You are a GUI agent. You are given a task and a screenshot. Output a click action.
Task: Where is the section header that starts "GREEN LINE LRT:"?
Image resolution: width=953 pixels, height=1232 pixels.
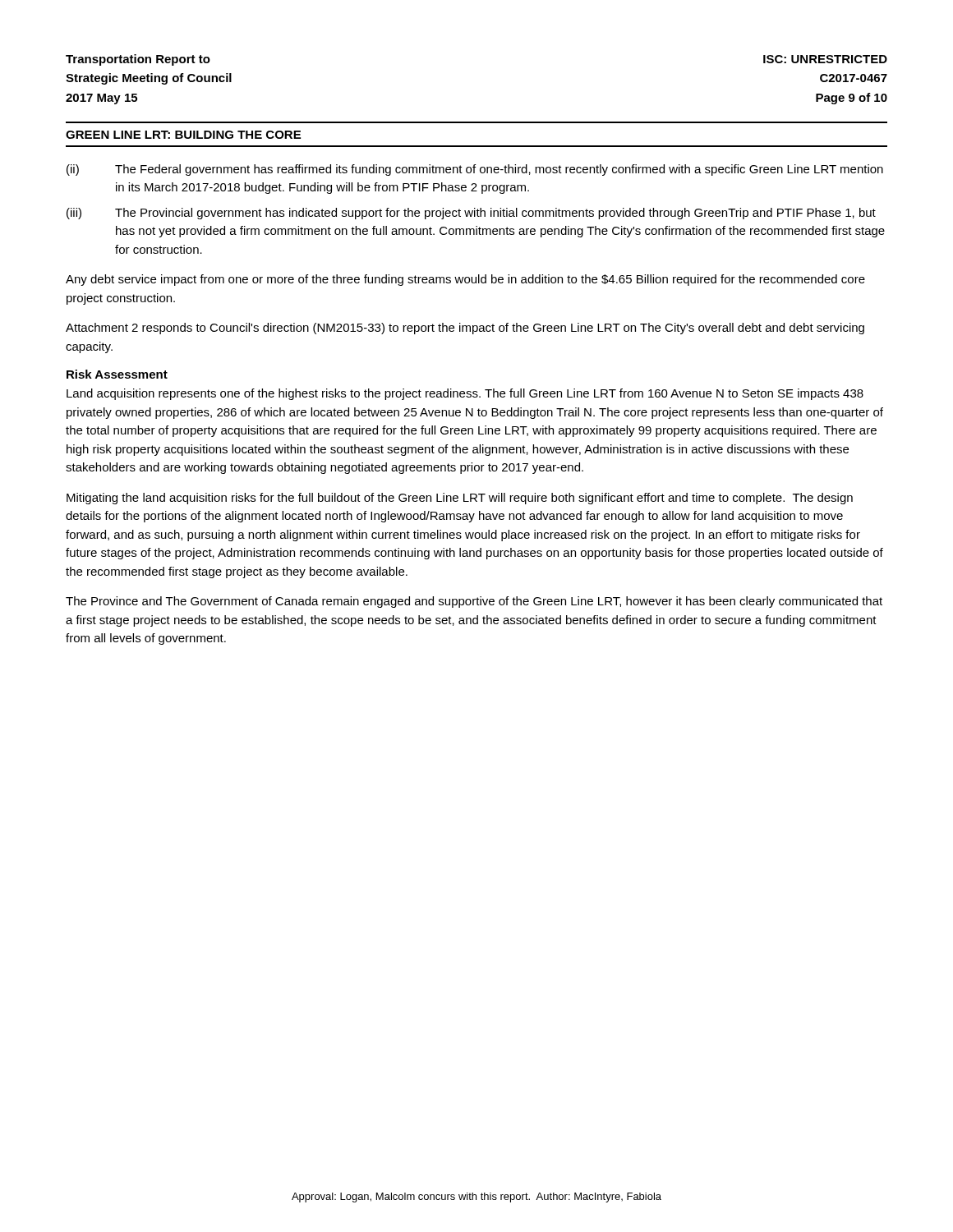184,134
